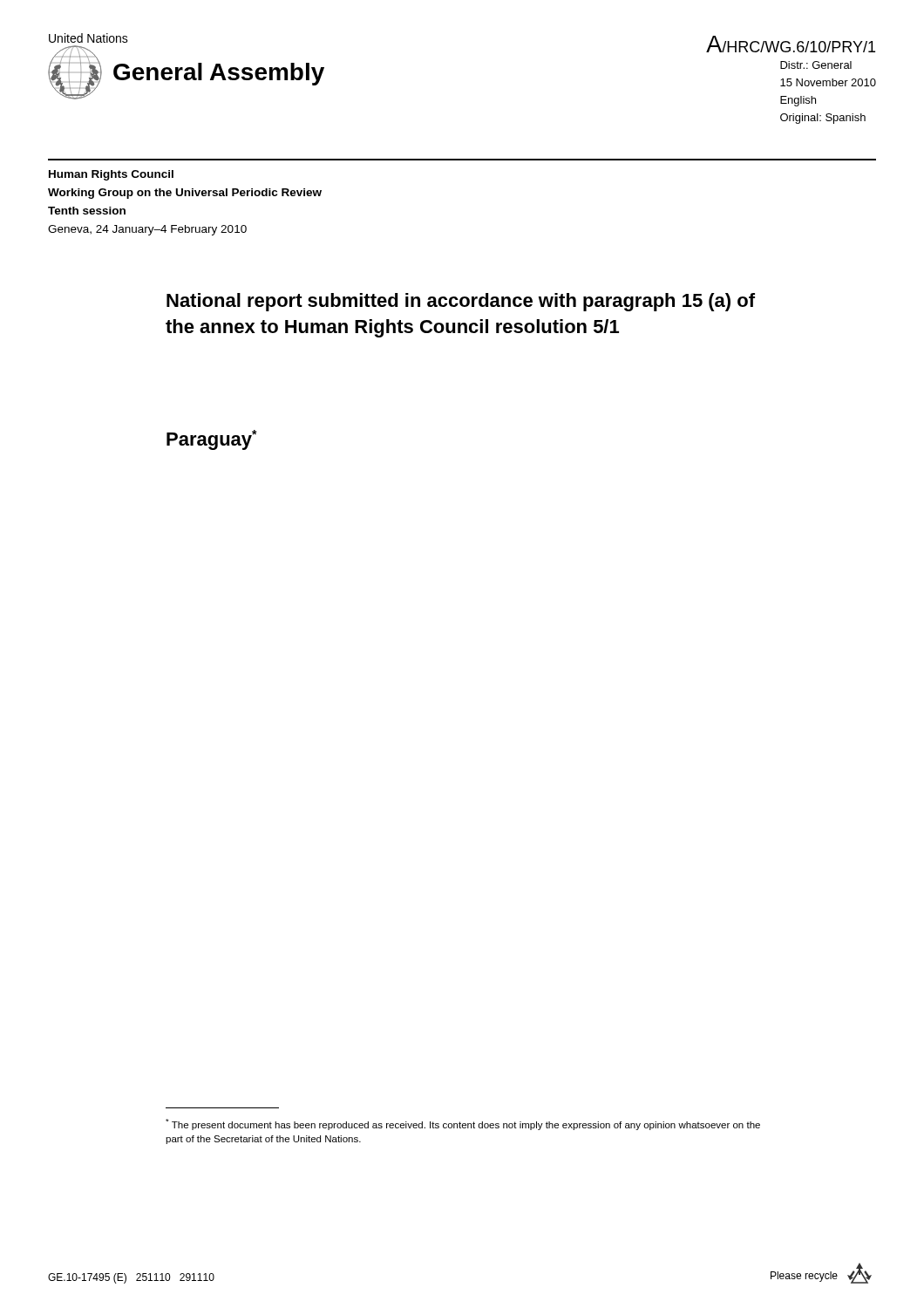Viewport: 924px width, 1308px height.
Task: Click on the block starting "The present document has been reproduced as received."
Action: [x=471, y=1127]
